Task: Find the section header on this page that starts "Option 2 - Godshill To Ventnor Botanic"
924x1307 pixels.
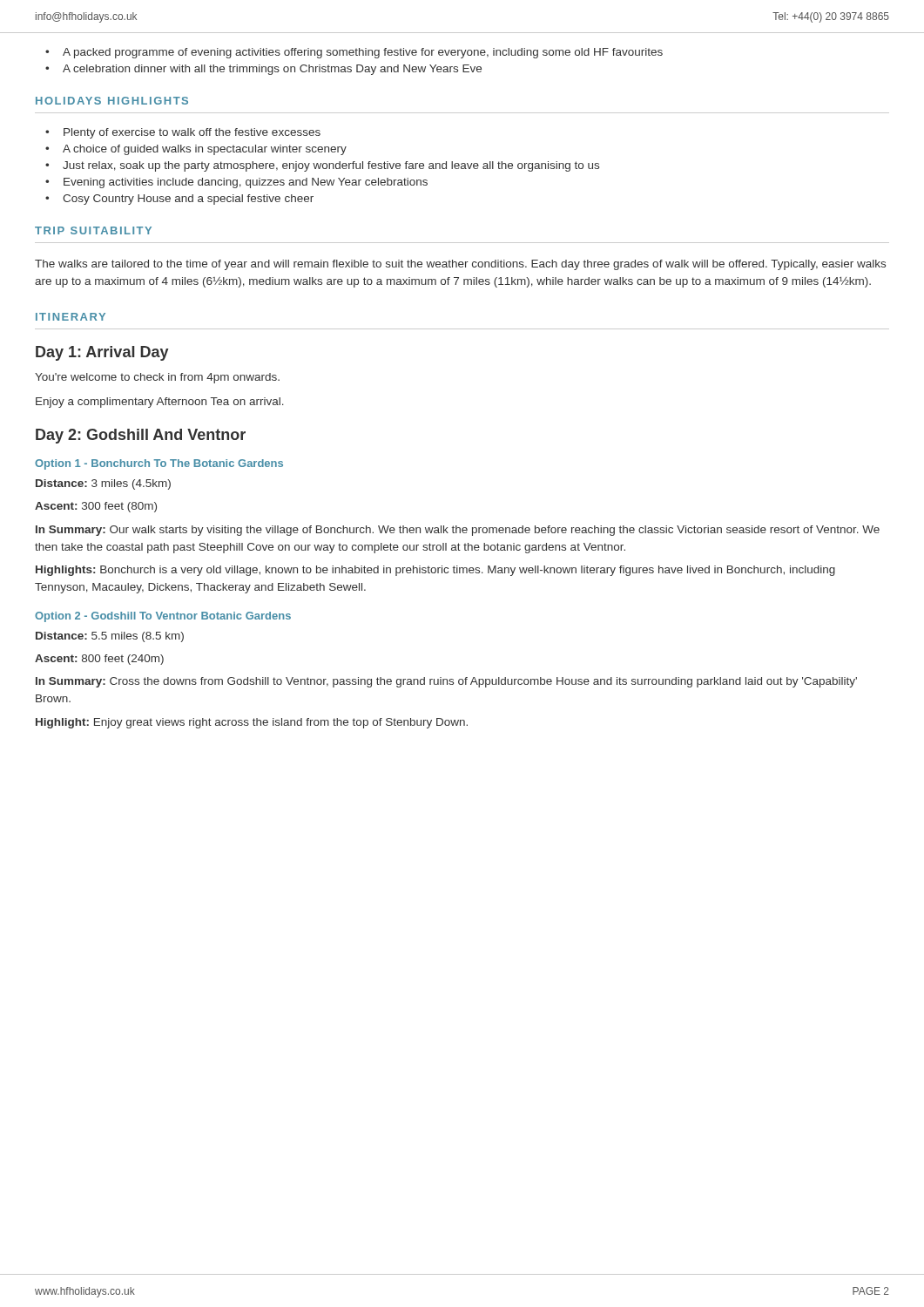Action: pyautogui.click(x=163, y=615)
